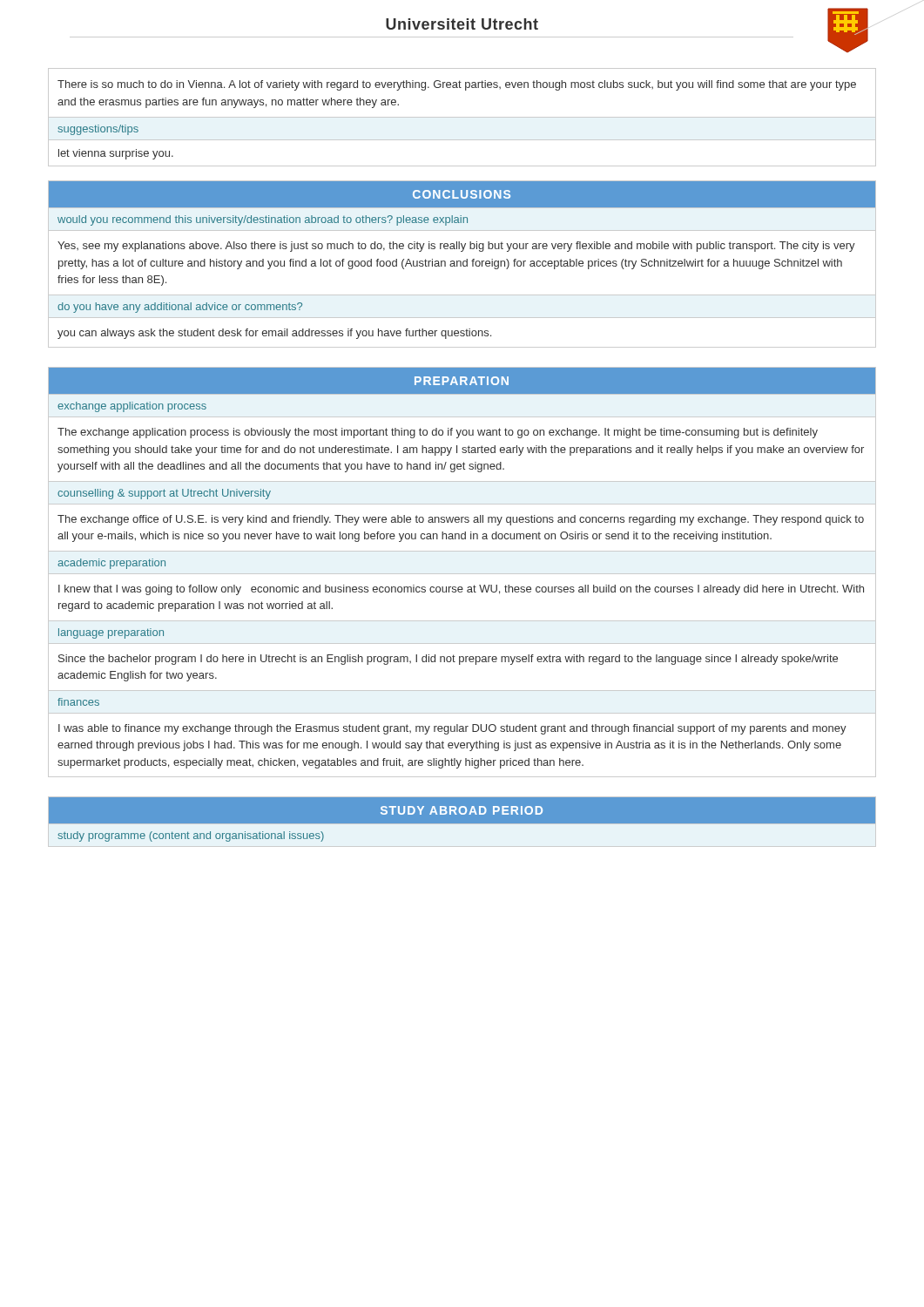Image resolution: width=924 pixels, height=1307 pixels.
Task: Locate the region starting "Since the bachelor program I do"
Action: coord(448,666)
